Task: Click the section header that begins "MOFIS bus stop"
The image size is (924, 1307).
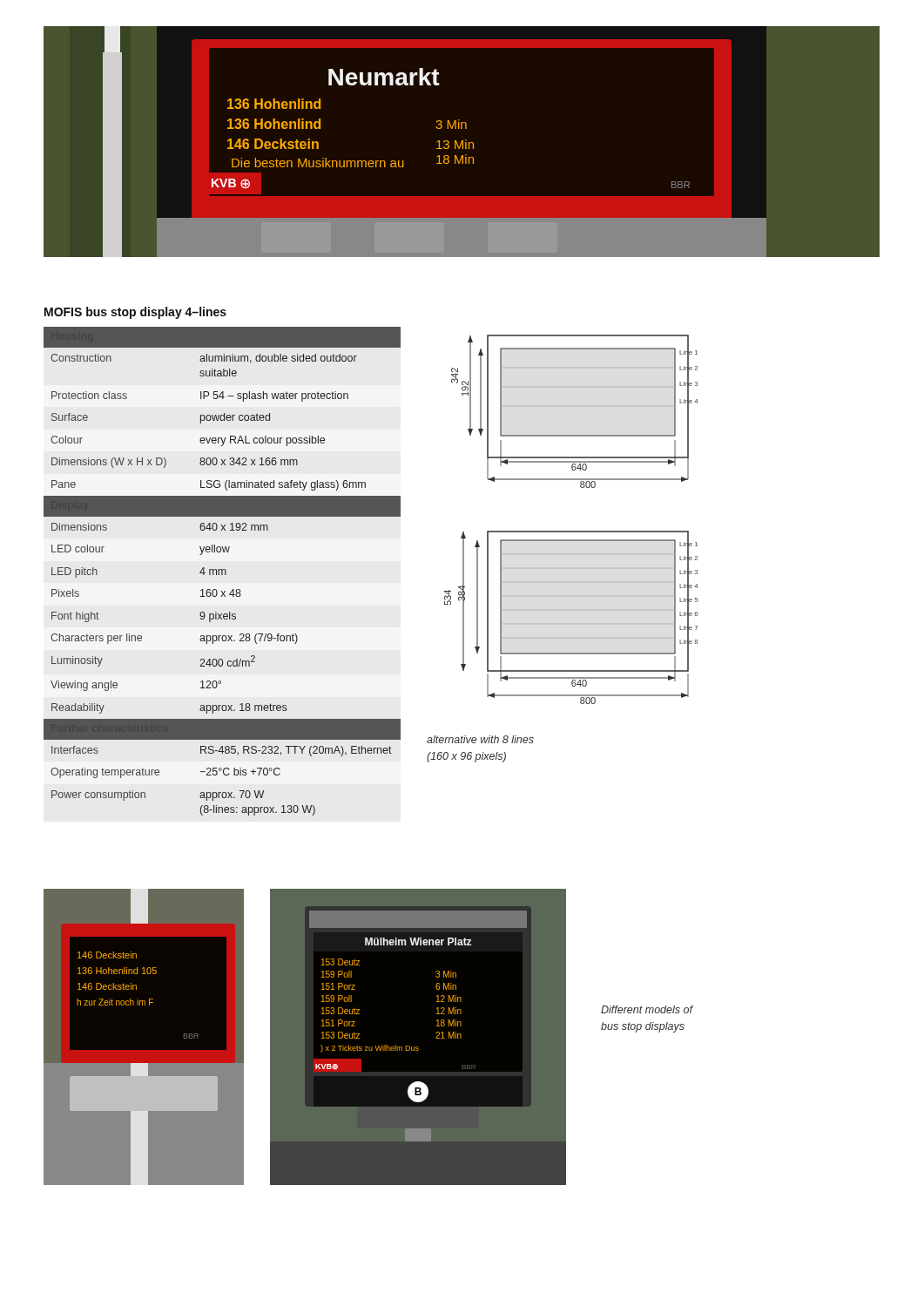Action: coord(135,312)
